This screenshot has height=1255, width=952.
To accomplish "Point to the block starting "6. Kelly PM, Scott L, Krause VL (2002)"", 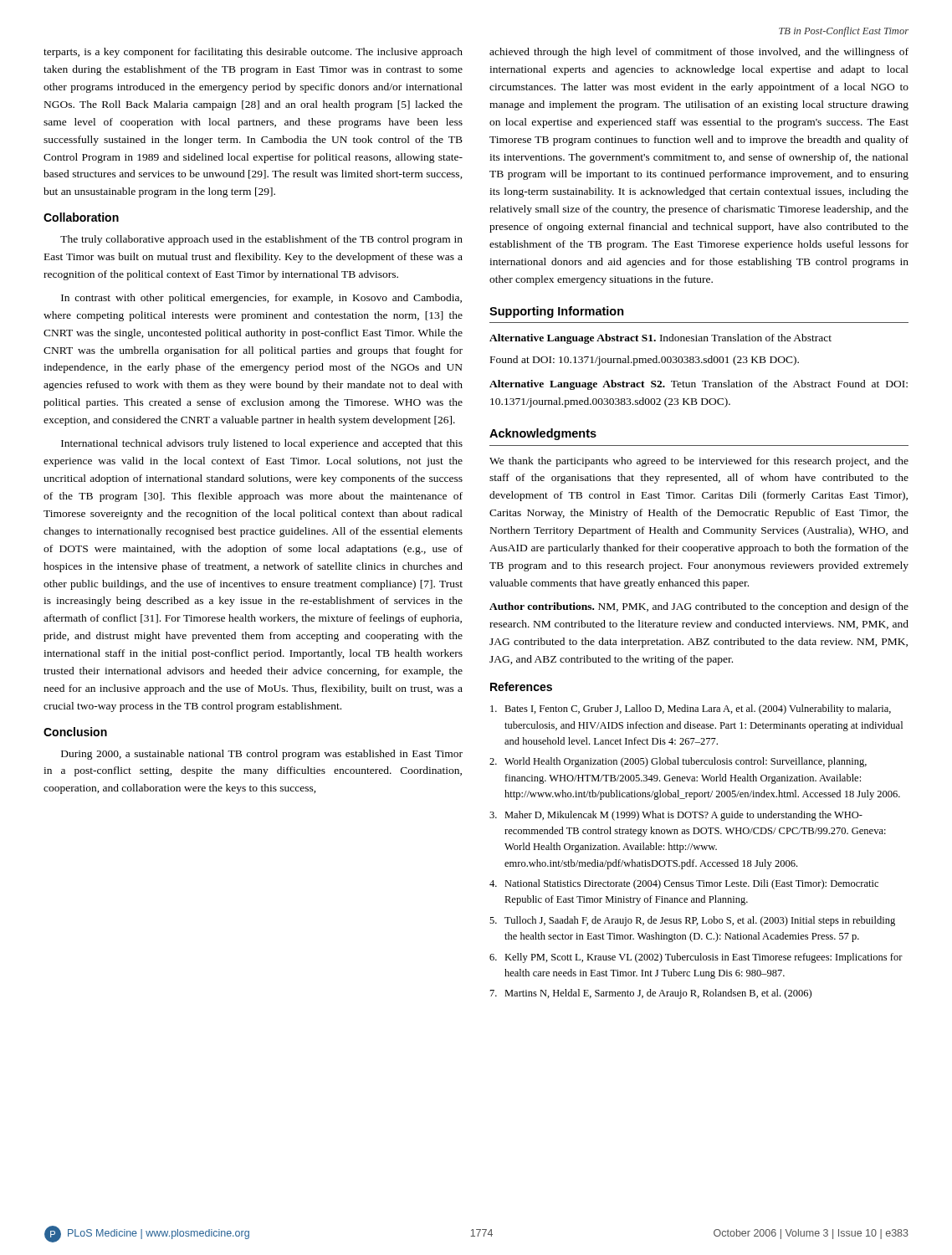I will coord(699,965).
